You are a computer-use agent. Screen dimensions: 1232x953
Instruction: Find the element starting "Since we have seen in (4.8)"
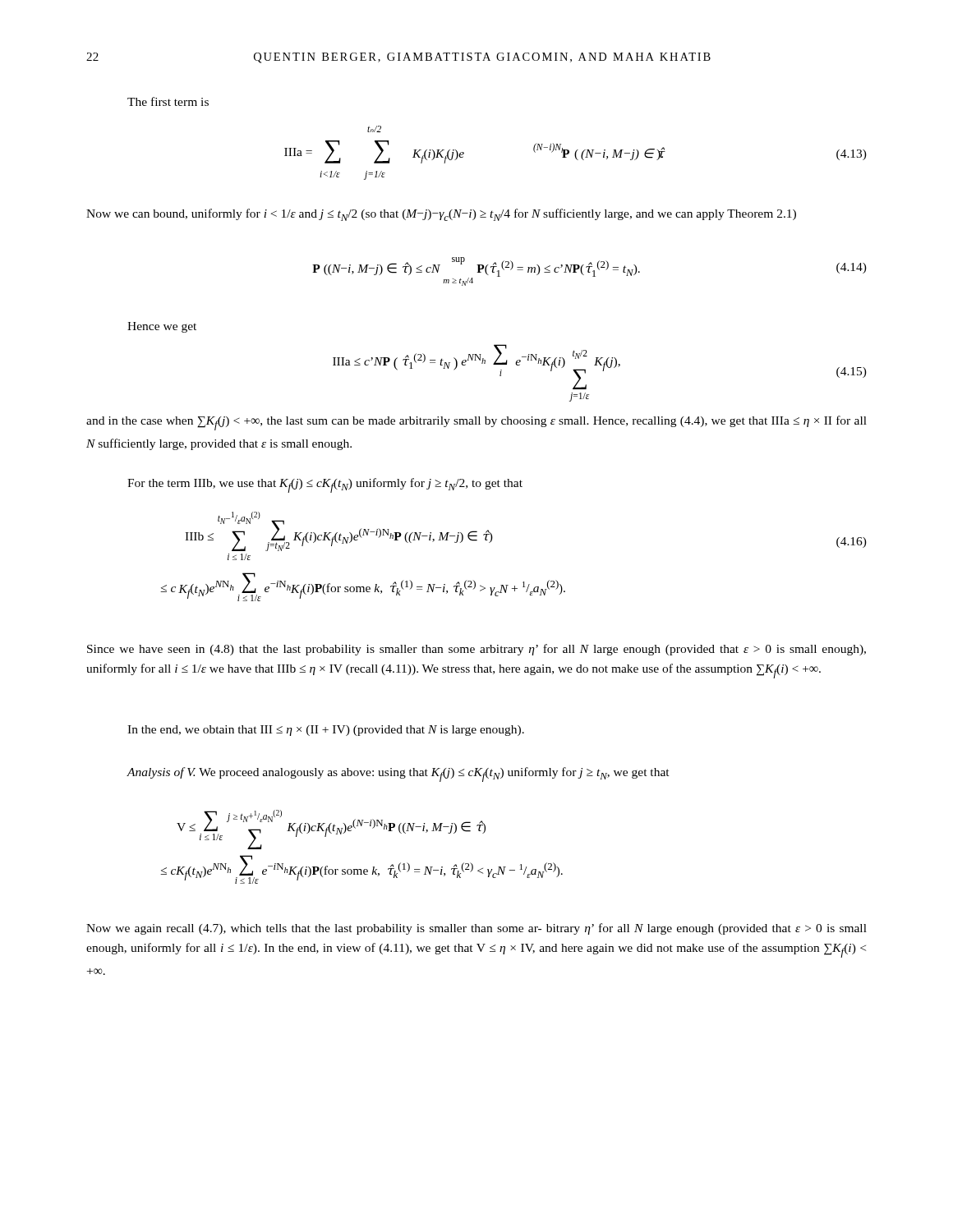point(476,660)
